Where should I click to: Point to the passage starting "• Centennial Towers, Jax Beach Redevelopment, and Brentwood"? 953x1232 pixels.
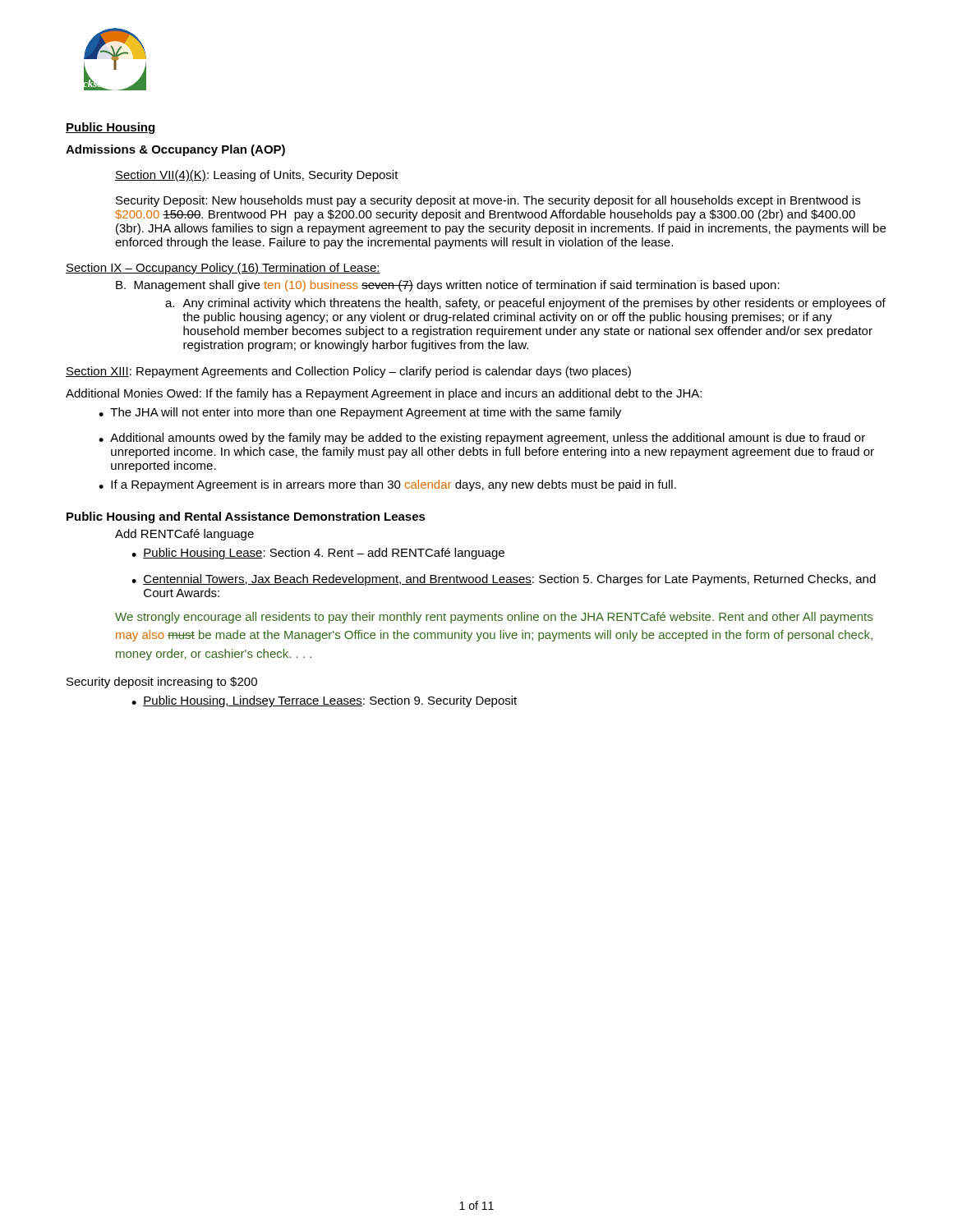(x=509, y=585)
